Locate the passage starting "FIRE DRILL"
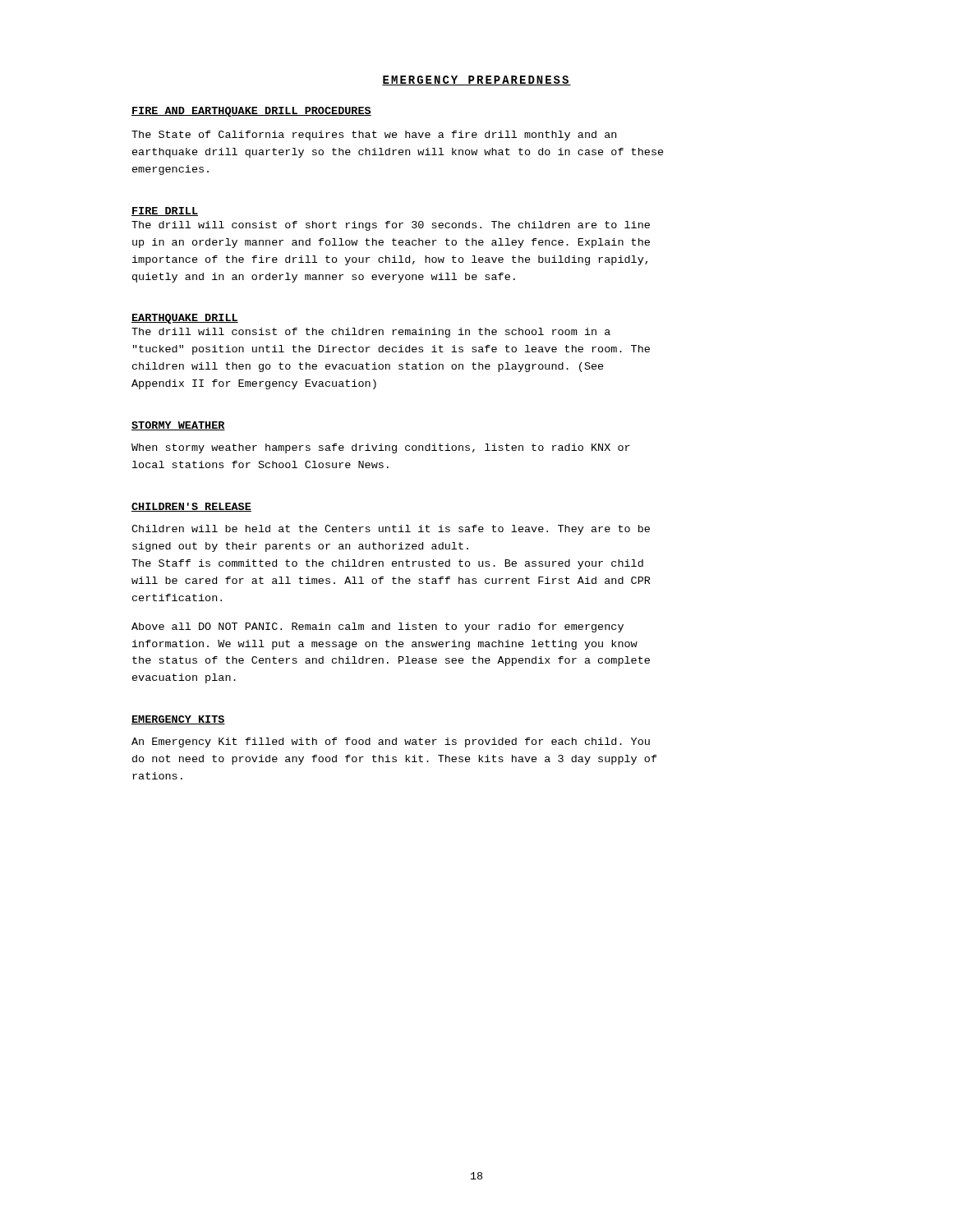 (x=476, y=211)
